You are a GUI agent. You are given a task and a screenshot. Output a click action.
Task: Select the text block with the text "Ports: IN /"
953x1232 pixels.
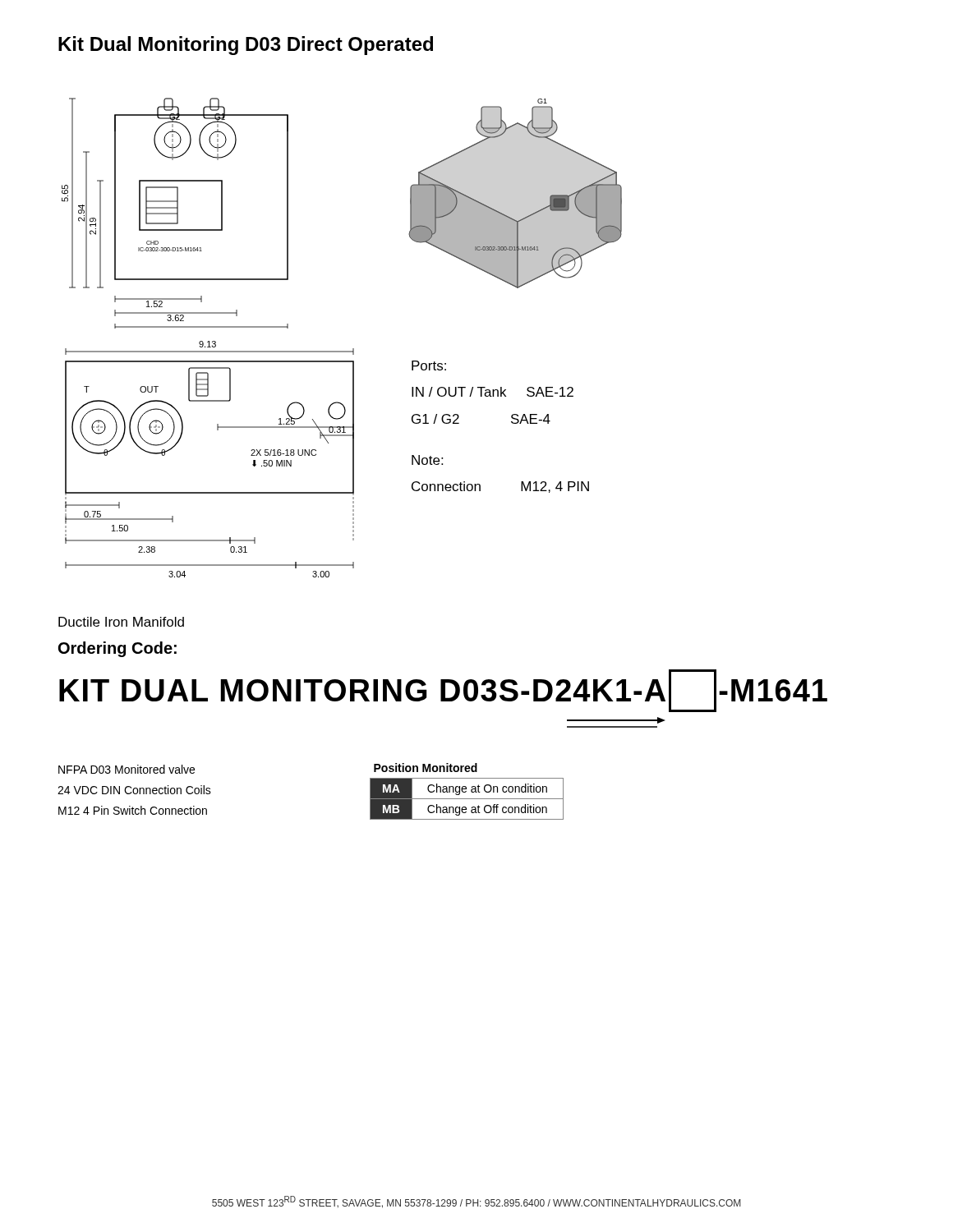(x=429, y=365)
